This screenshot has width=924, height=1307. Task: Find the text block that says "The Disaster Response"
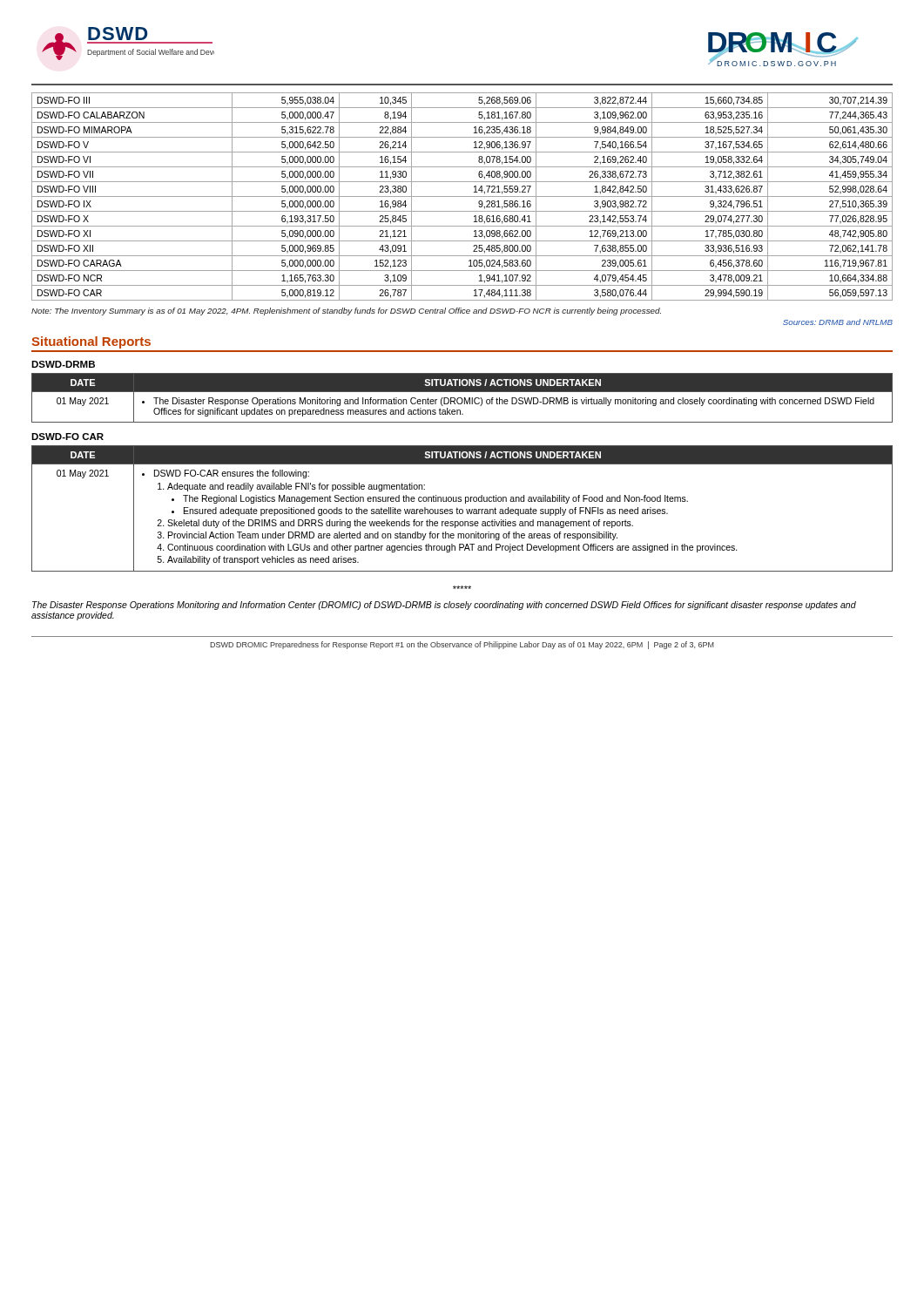point(444,610)
